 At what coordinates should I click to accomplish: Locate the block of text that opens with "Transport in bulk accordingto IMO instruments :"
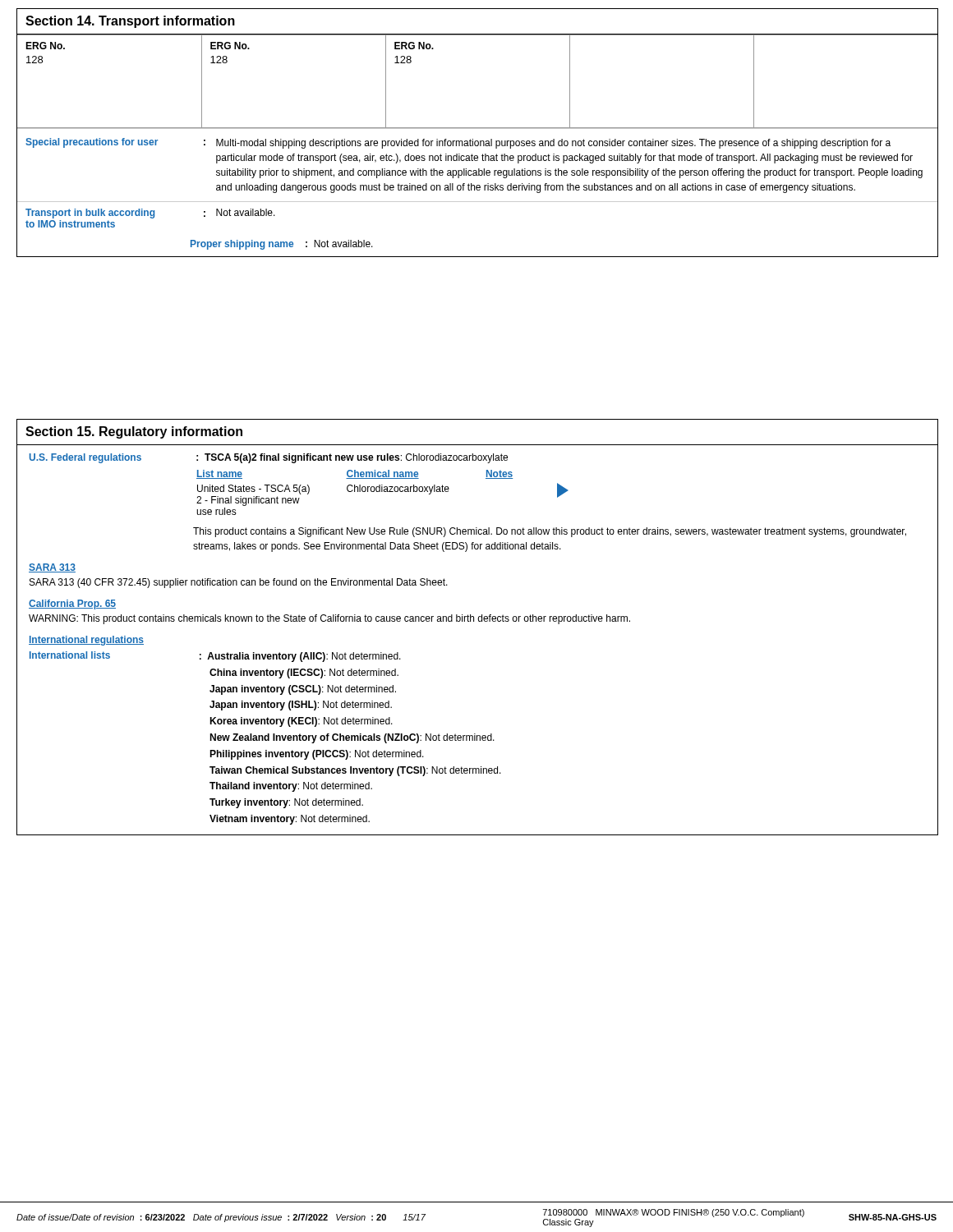point(150,218)
